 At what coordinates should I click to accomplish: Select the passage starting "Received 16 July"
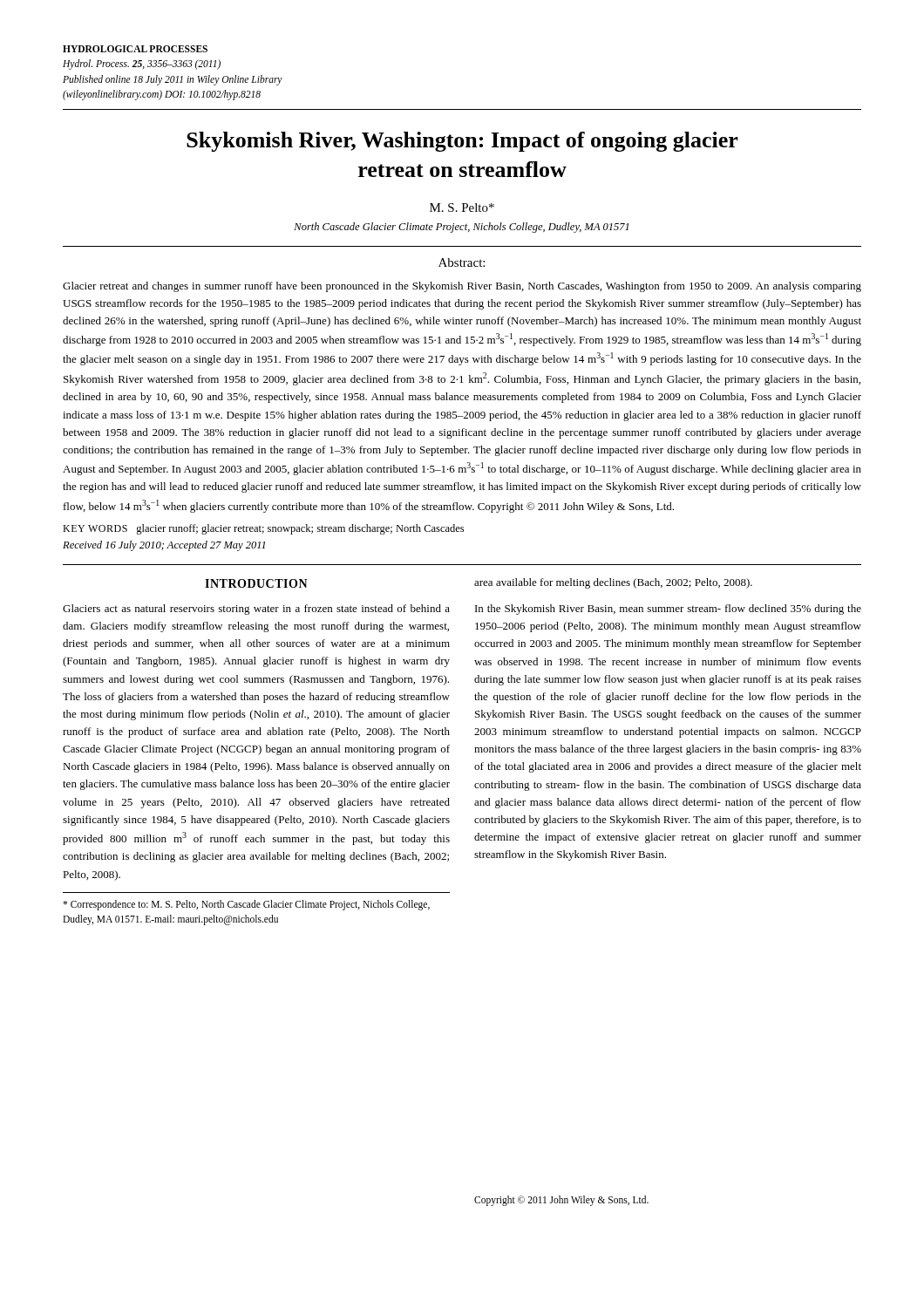tap(165, 545)
